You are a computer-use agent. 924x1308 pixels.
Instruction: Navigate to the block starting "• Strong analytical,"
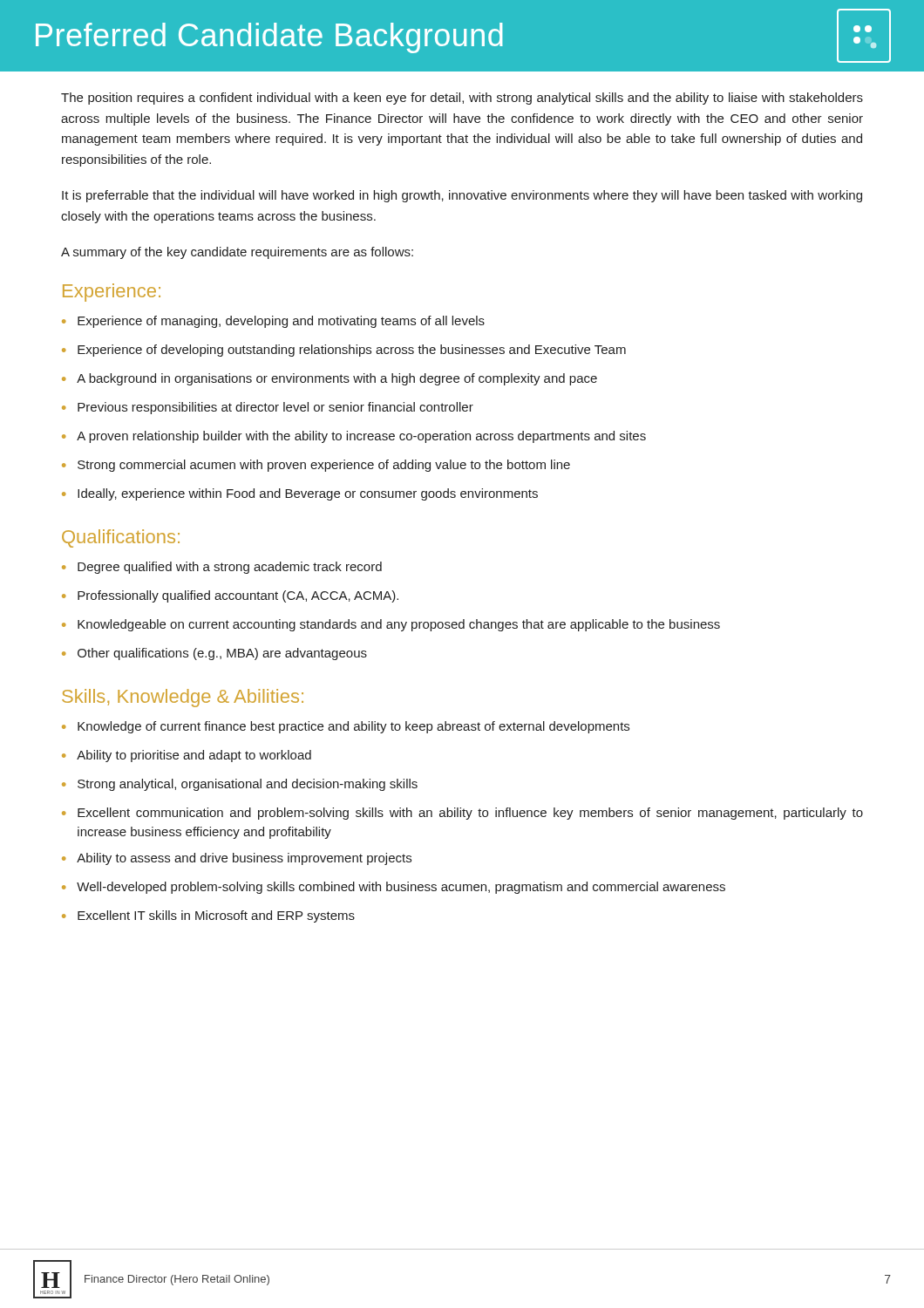tap(239, 786)
